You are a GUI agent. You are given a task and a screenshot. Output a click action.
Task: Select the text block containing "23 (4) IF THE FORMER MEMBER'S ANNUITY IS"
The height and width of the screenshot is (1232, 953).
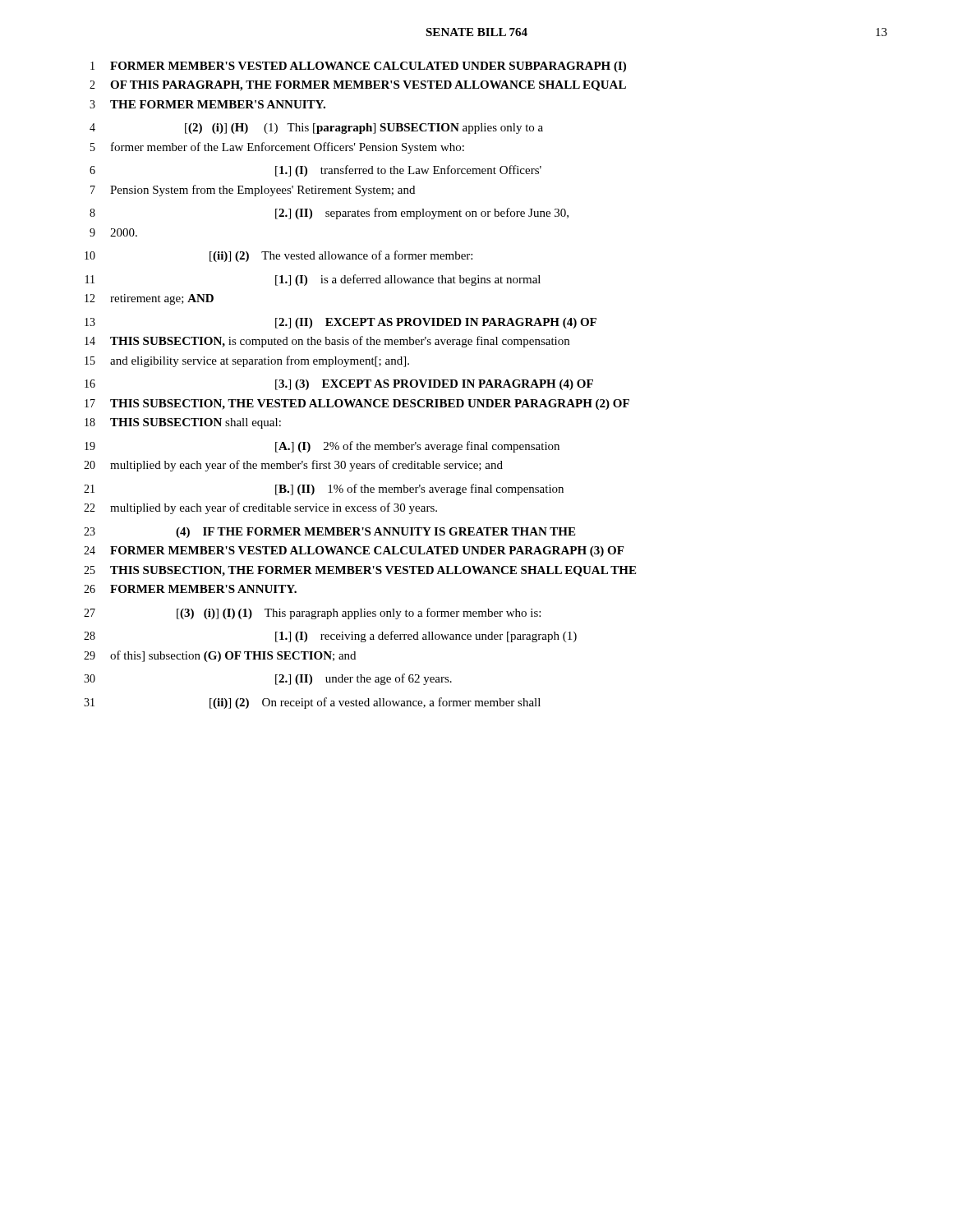click(x=476, y=560)
